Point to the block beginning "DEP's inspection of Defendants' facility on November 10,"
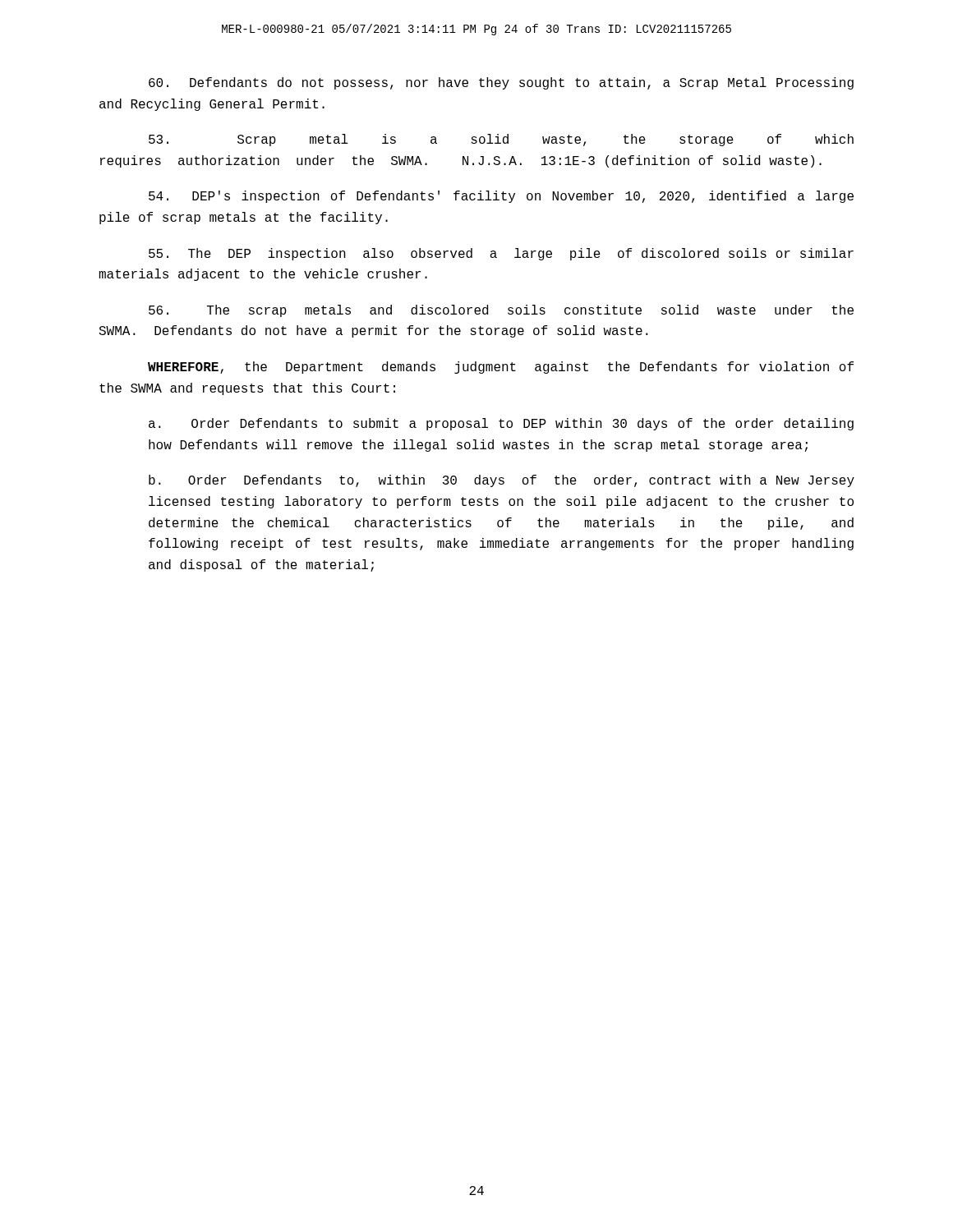This screenshot has height=1232, width=953. tap(476, 208)
